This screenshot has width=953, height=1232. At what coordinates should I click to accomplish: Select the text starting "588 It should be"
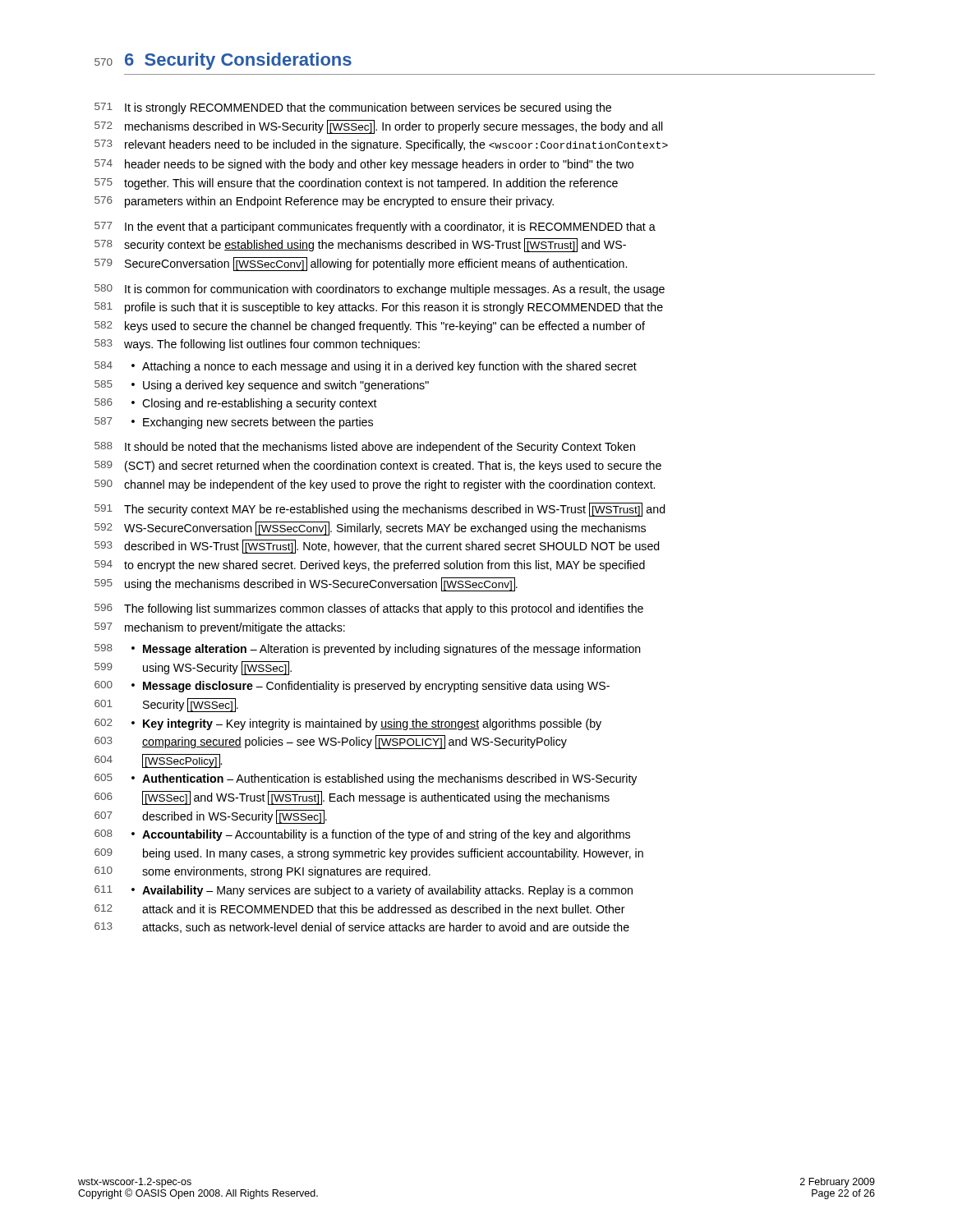pos(476,466)
